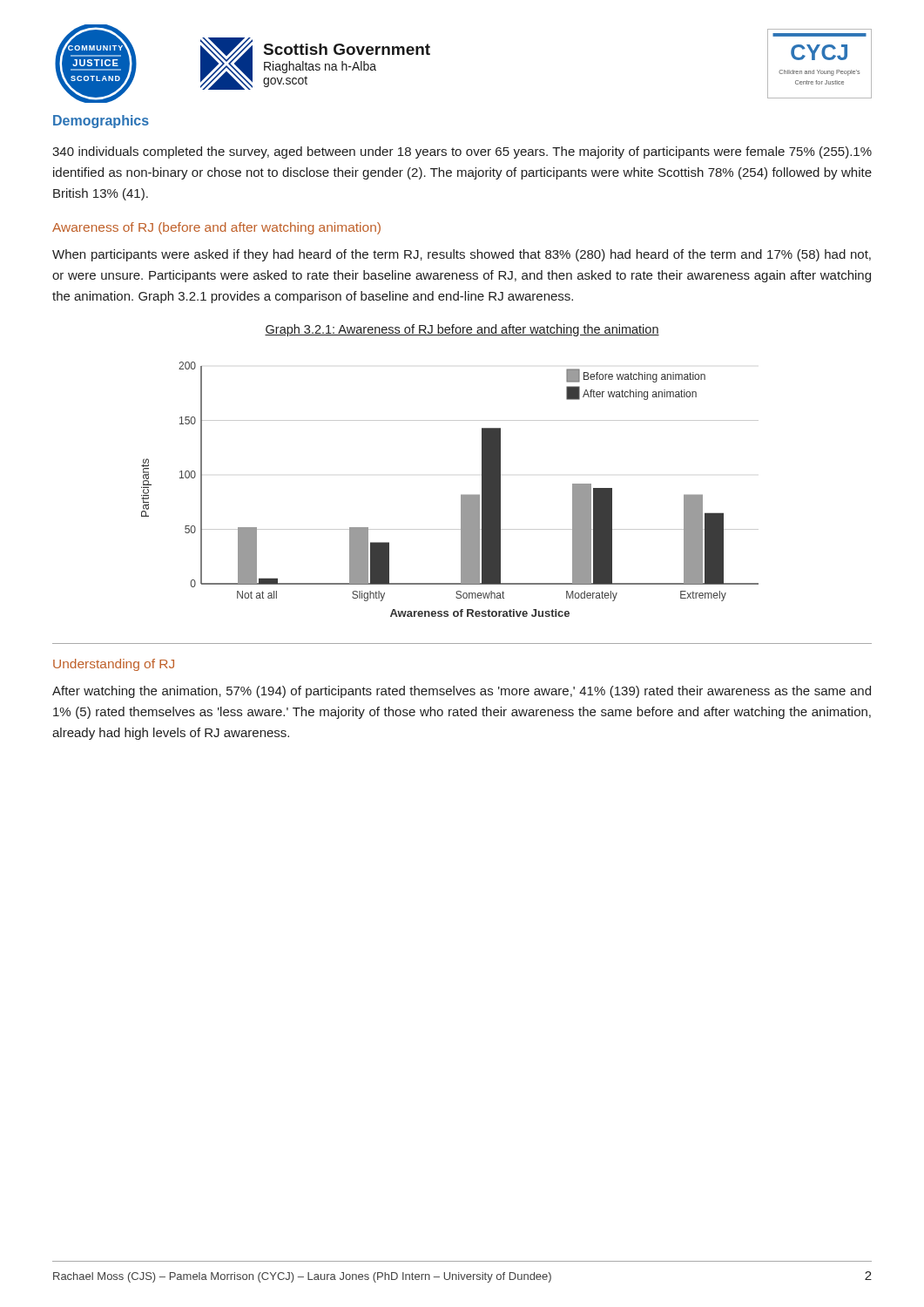Locate the section header that reads "Understanding of RJ"
Image resolution: width=924 pixels, height=1307 pixels.
114,663
